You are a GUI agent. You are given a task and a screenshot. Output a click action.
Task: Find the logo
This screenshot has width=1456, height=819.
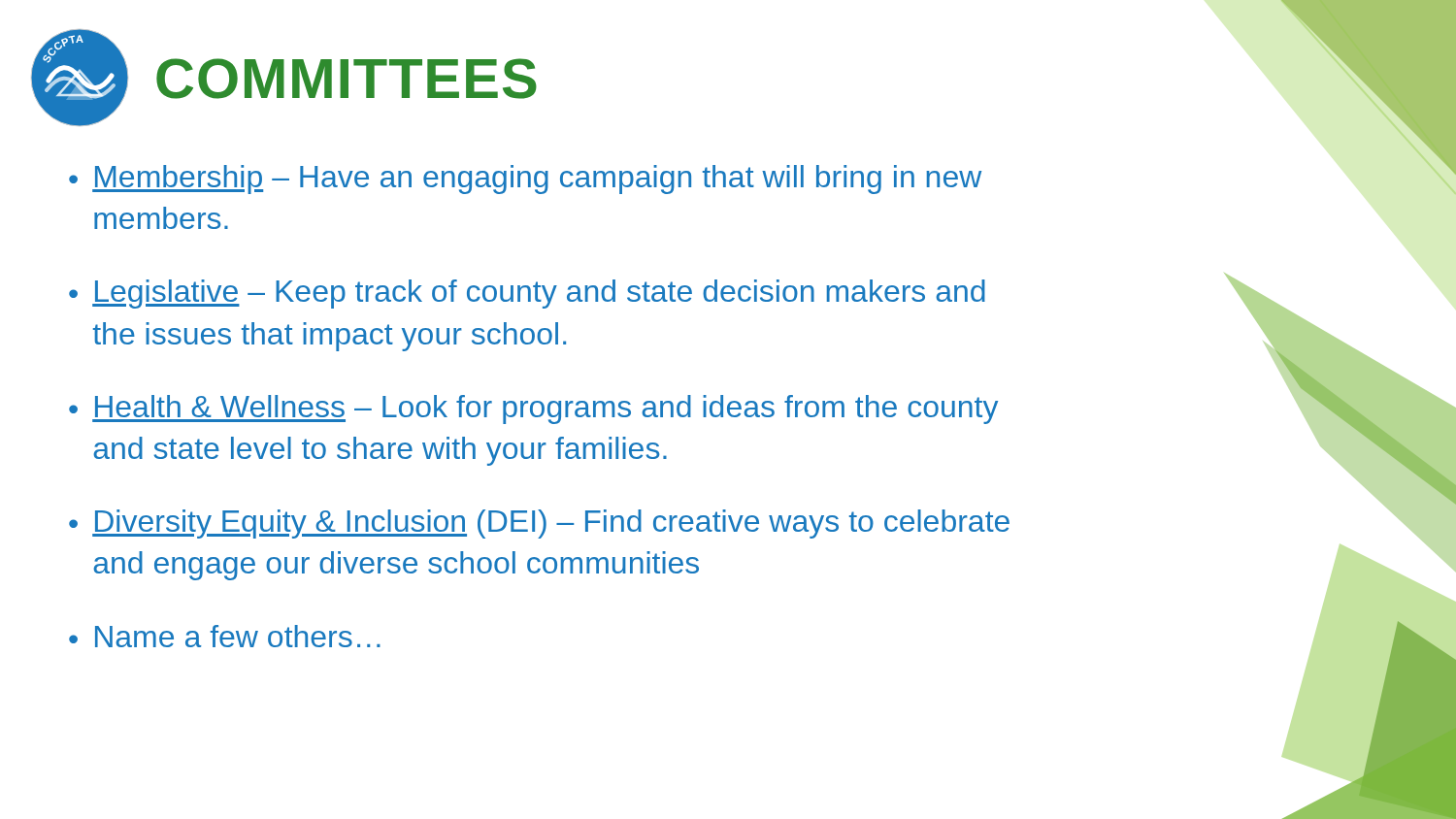tap(80, 78)
